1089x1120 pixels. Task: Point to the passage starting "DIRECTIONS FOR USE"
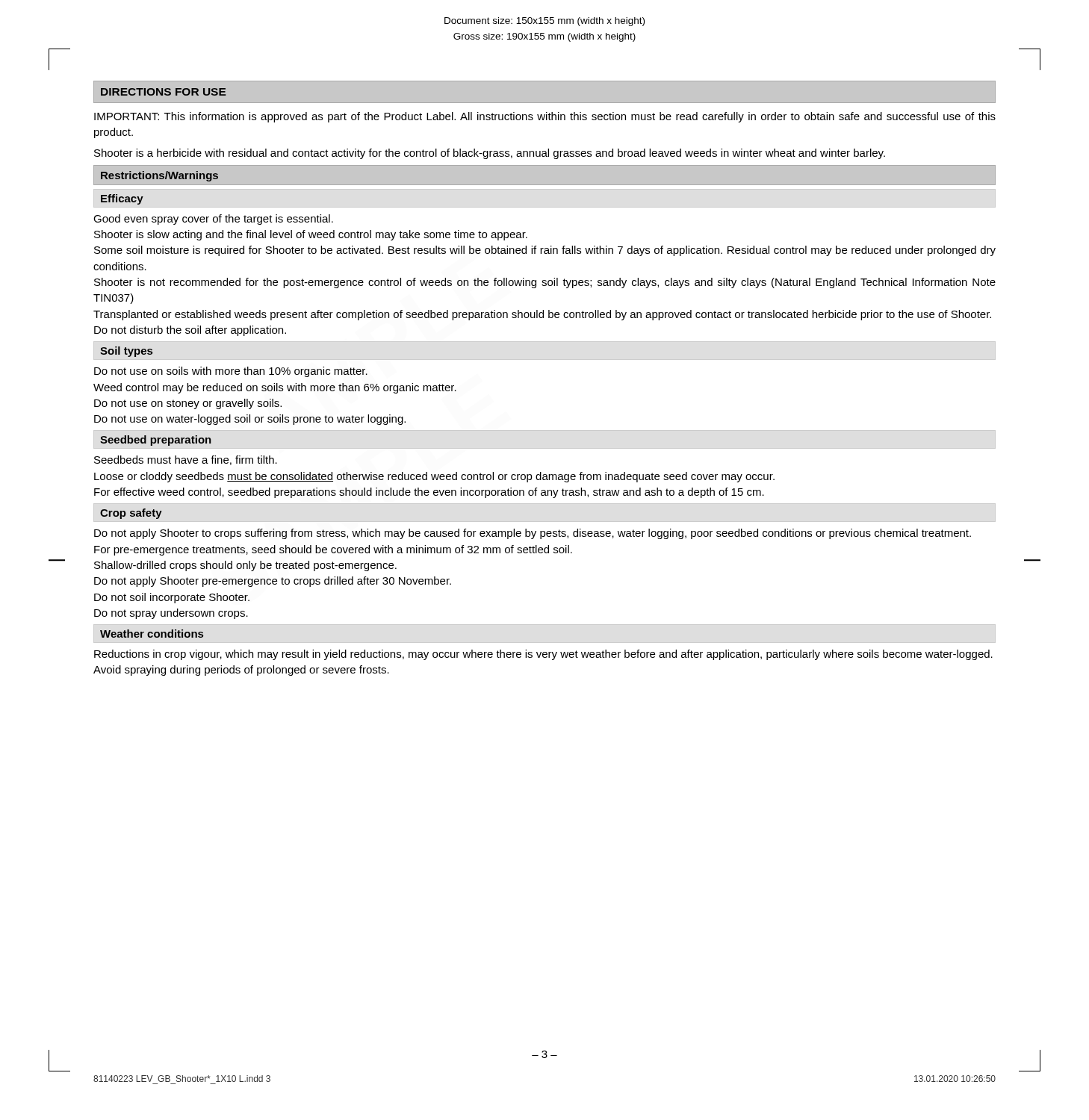tap(163, 91)
